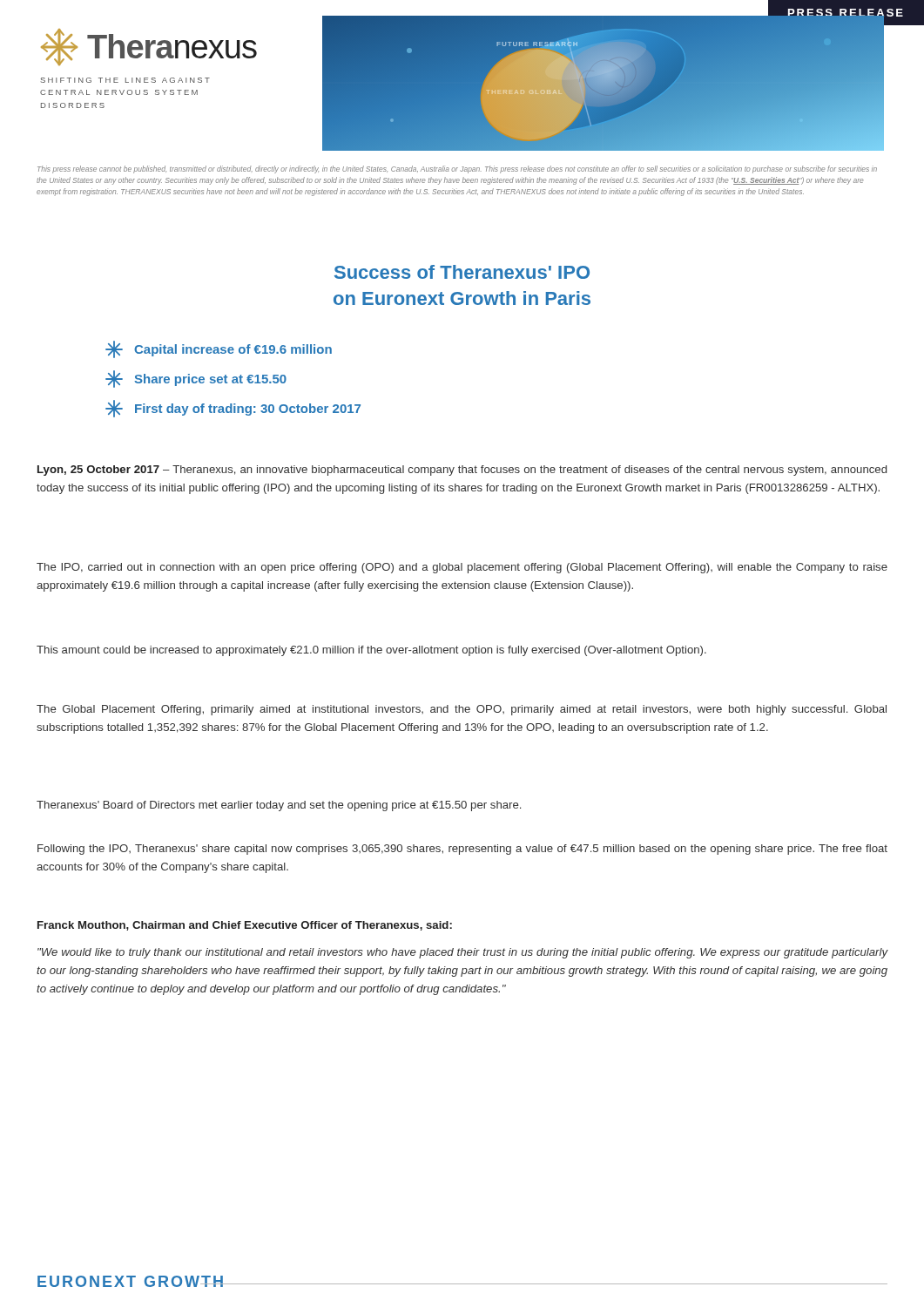Find the block starting "Following the IPO, Theranexus'"
This screenshot has height=1307, width=924.
point(462,857)
